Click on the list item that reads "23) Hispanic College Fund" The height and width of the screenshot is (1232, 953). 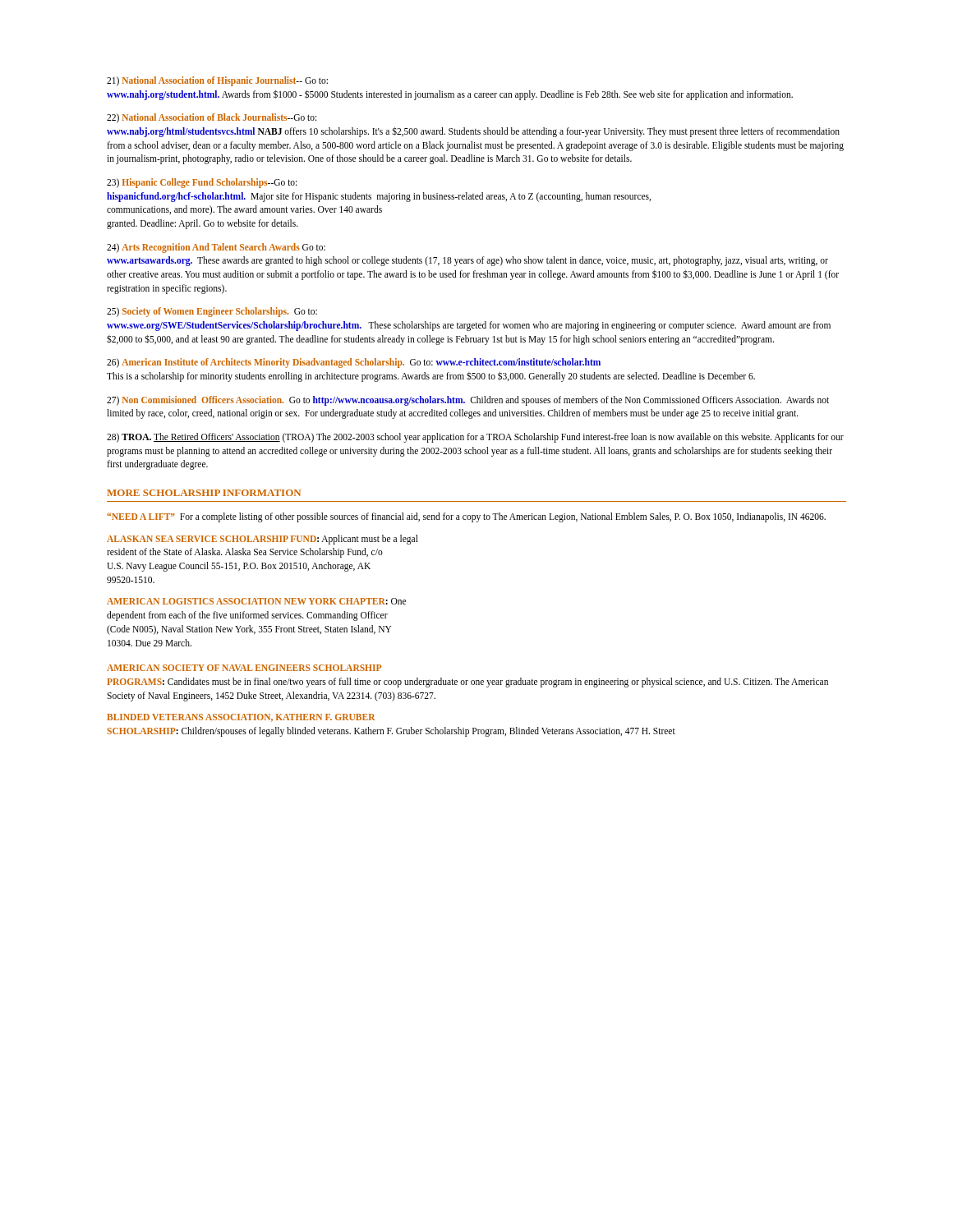coord(379,203)
